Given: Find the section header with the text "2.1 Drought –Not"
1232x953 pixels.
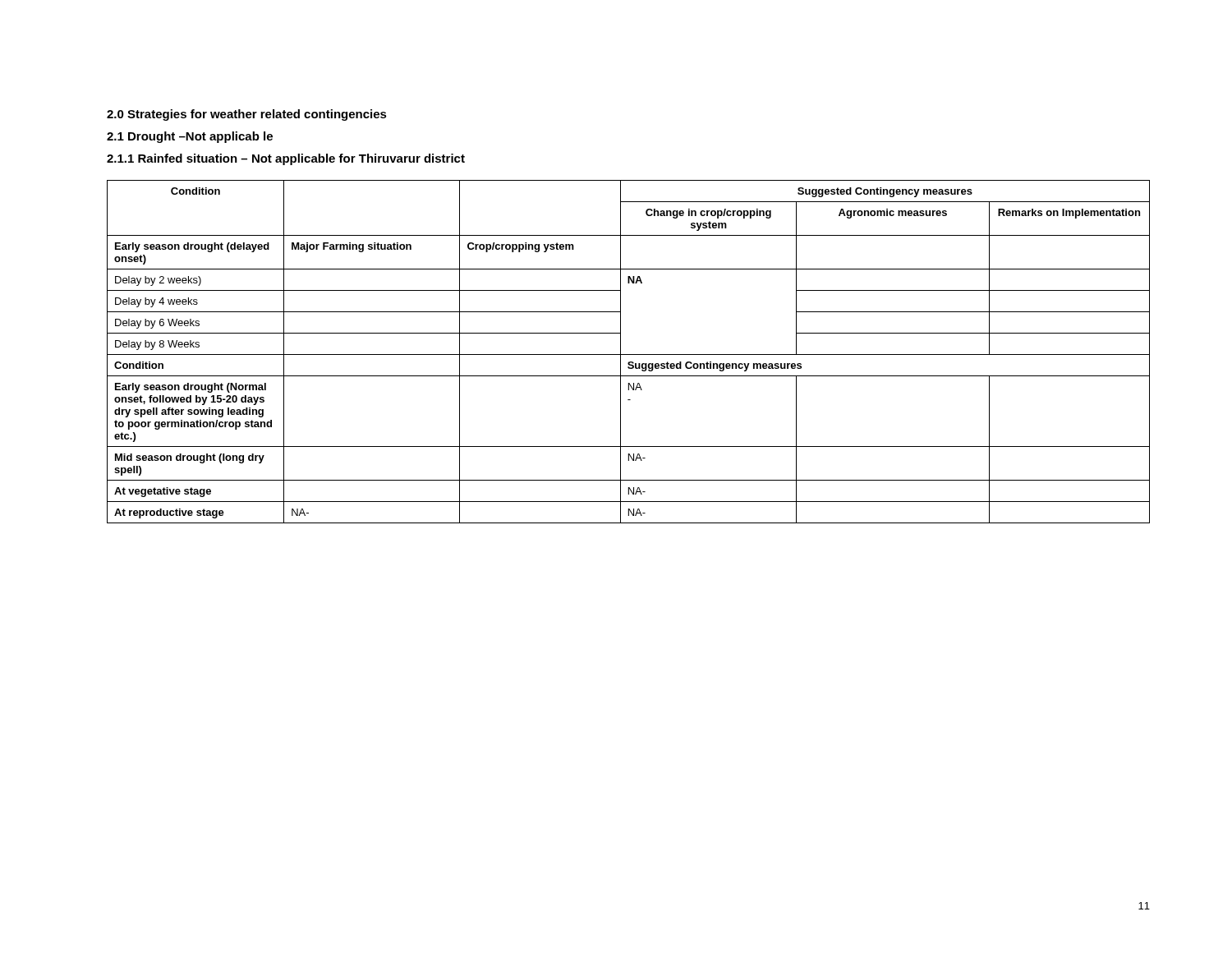Looking at the screenshot, I should click(x=190, y=136).
